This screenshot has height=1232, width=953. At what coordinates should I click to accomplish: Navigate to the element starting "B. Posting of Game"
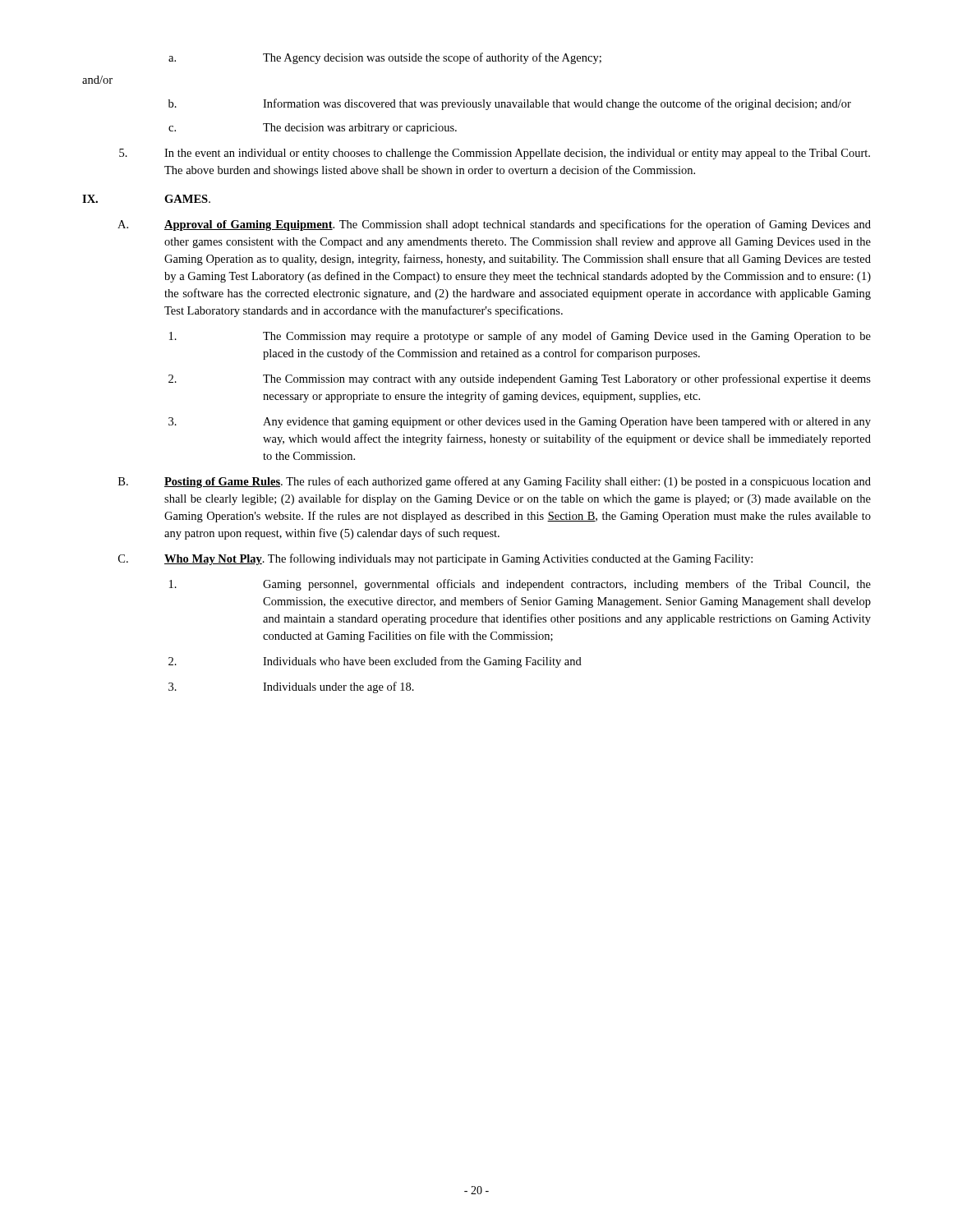click(476, 508)
